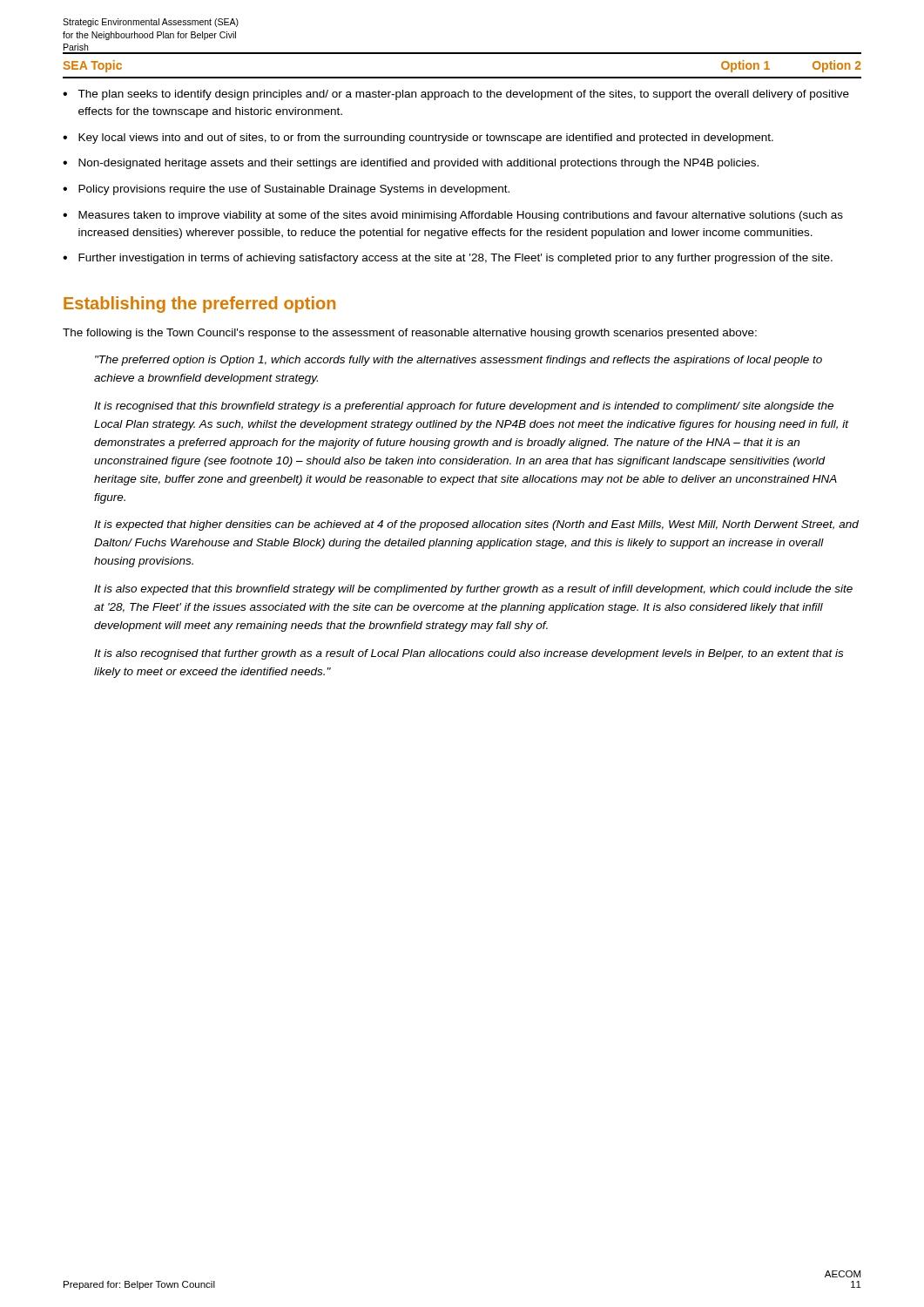Find the list item that says "Non-designated heritage assets and their settings are"
This screenshot has width=924, height=1307.
pyautogui.click(x=419, y=163)
